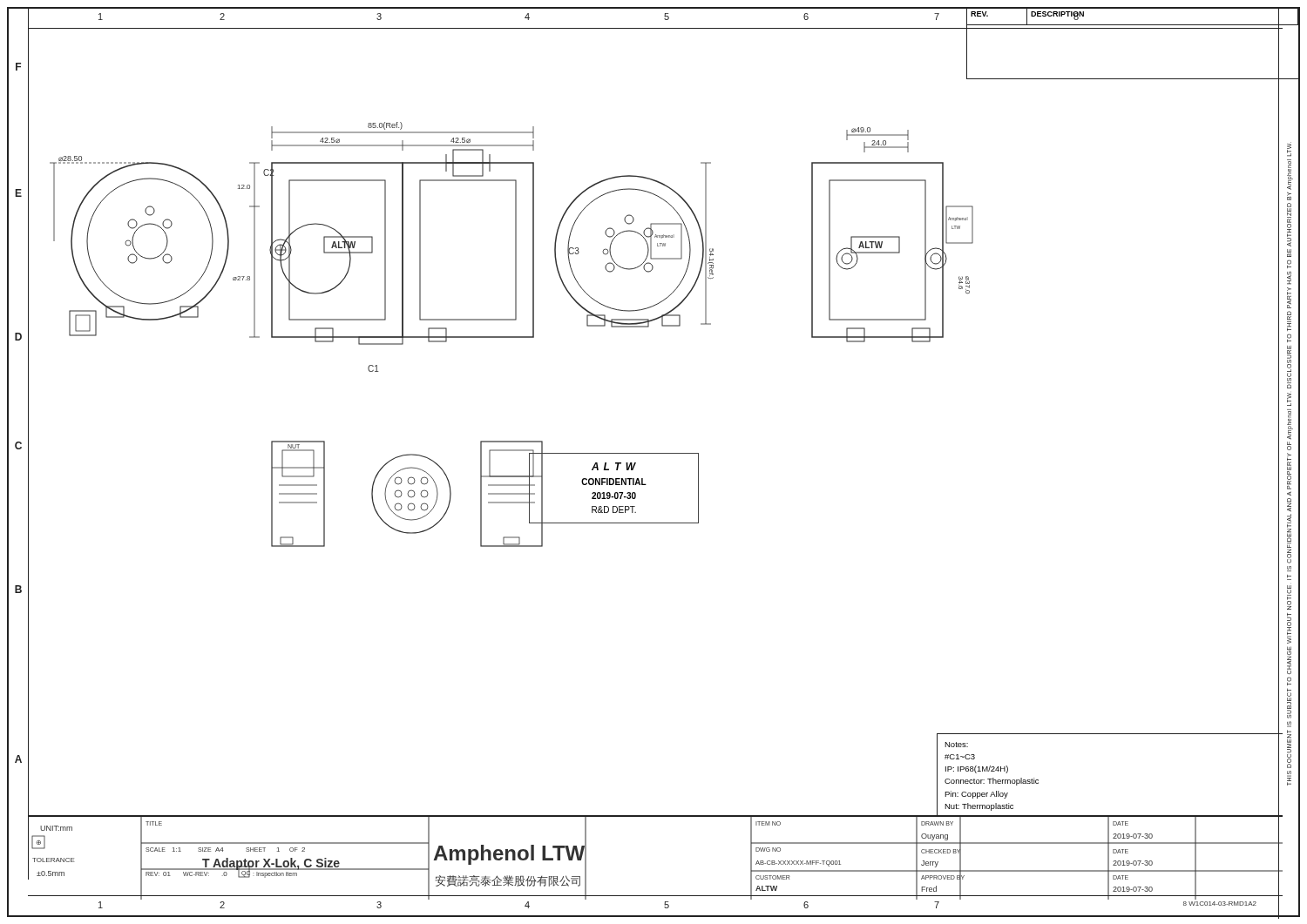Find the element starting "Notes: #C1~C3 IP: IP68(1M/24H) Connector:"
The height and width of the screenshot is (924, 1307).
click(992, 775)
